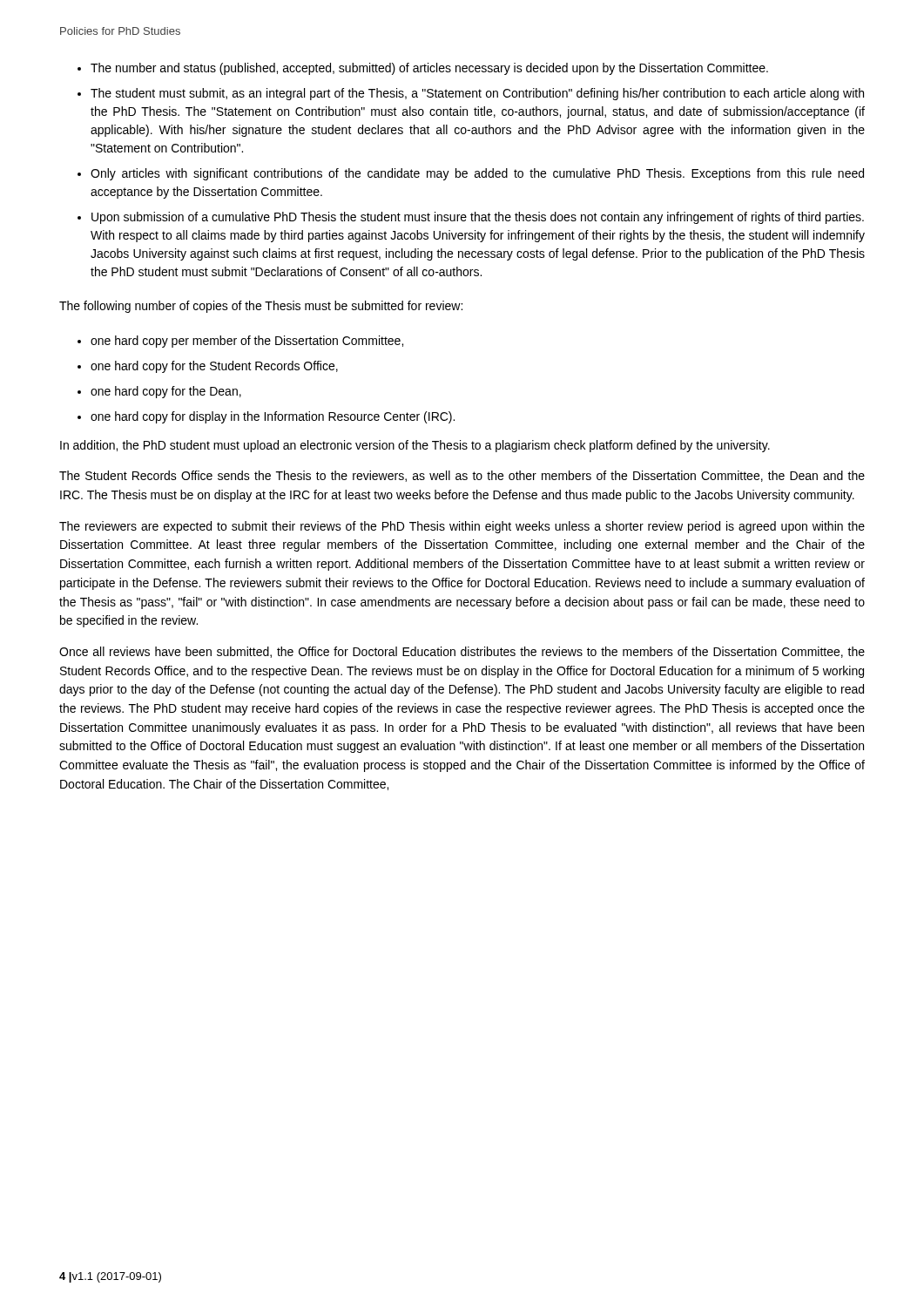The width and height of the screenshot is (924, 1307).
Task: Find the region starting "one hard copy for the Student"
Action: tap(214, 366)
